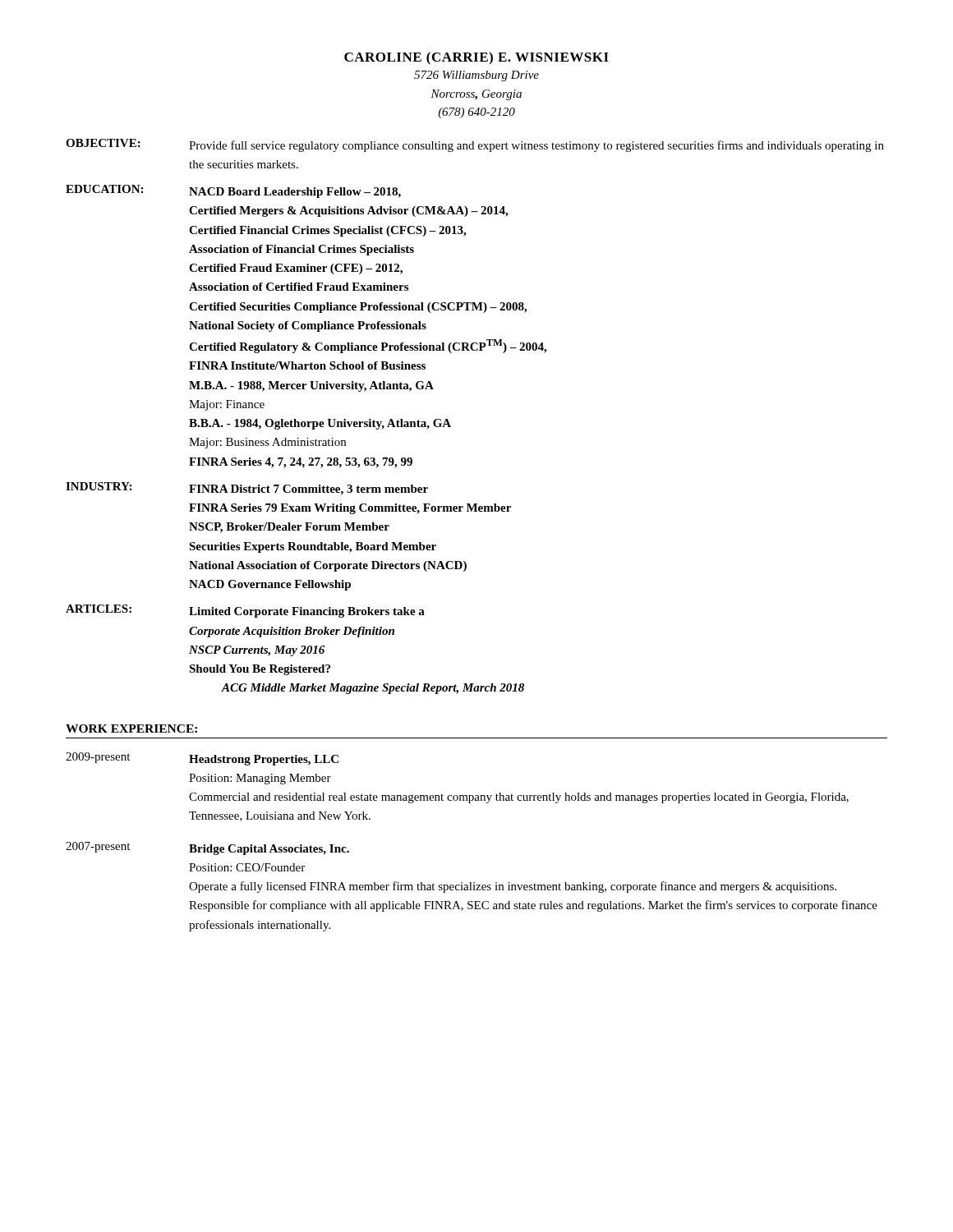Image resolution: width=953 pixels, height=1232 pixels.
Task: Find the text block that says "Provide full service regulatory compliance consulting"
Action: click(x=536, y=154)
